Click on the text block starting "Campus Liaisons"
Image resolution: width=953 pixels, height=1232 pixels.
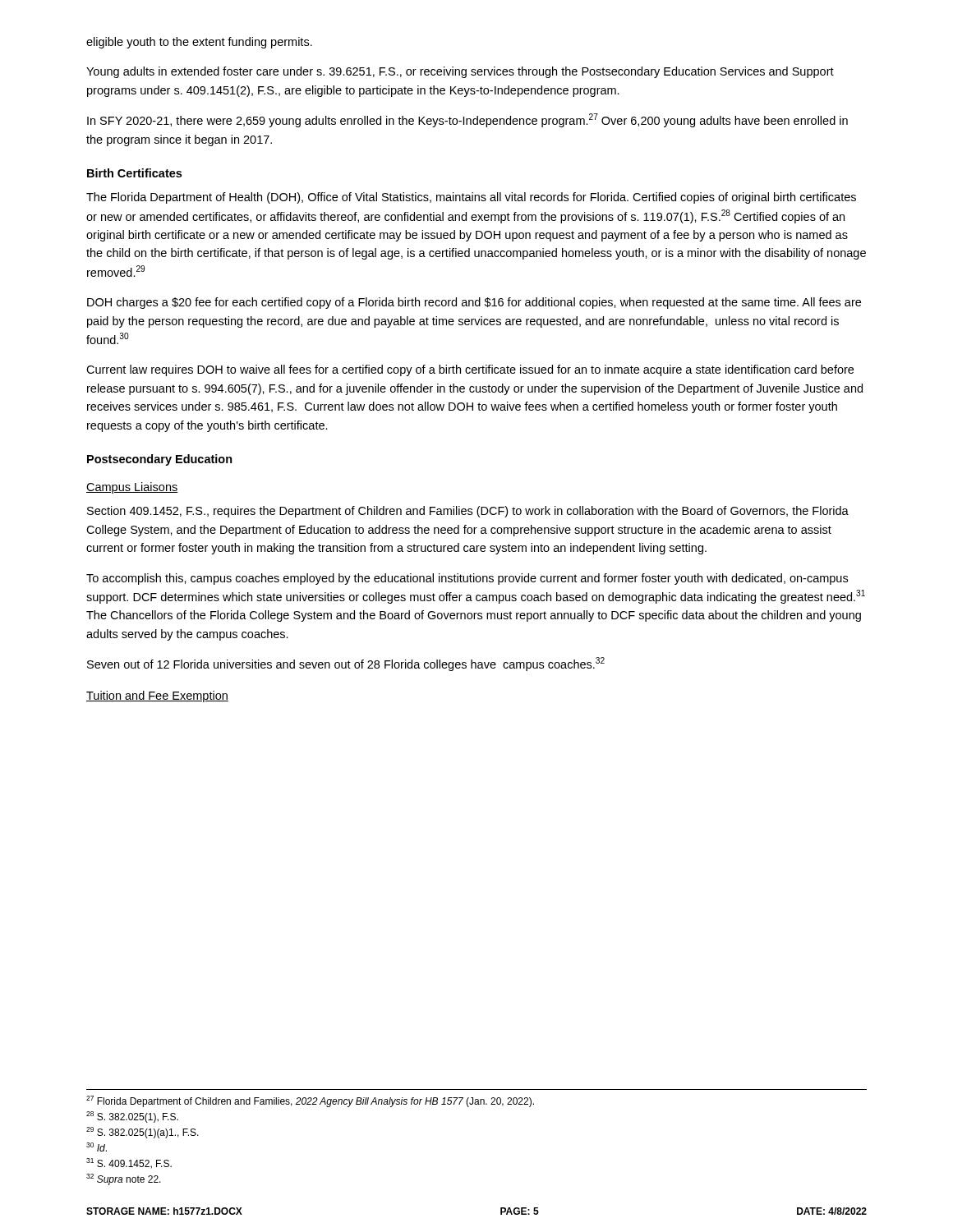[x=132, y=487]
